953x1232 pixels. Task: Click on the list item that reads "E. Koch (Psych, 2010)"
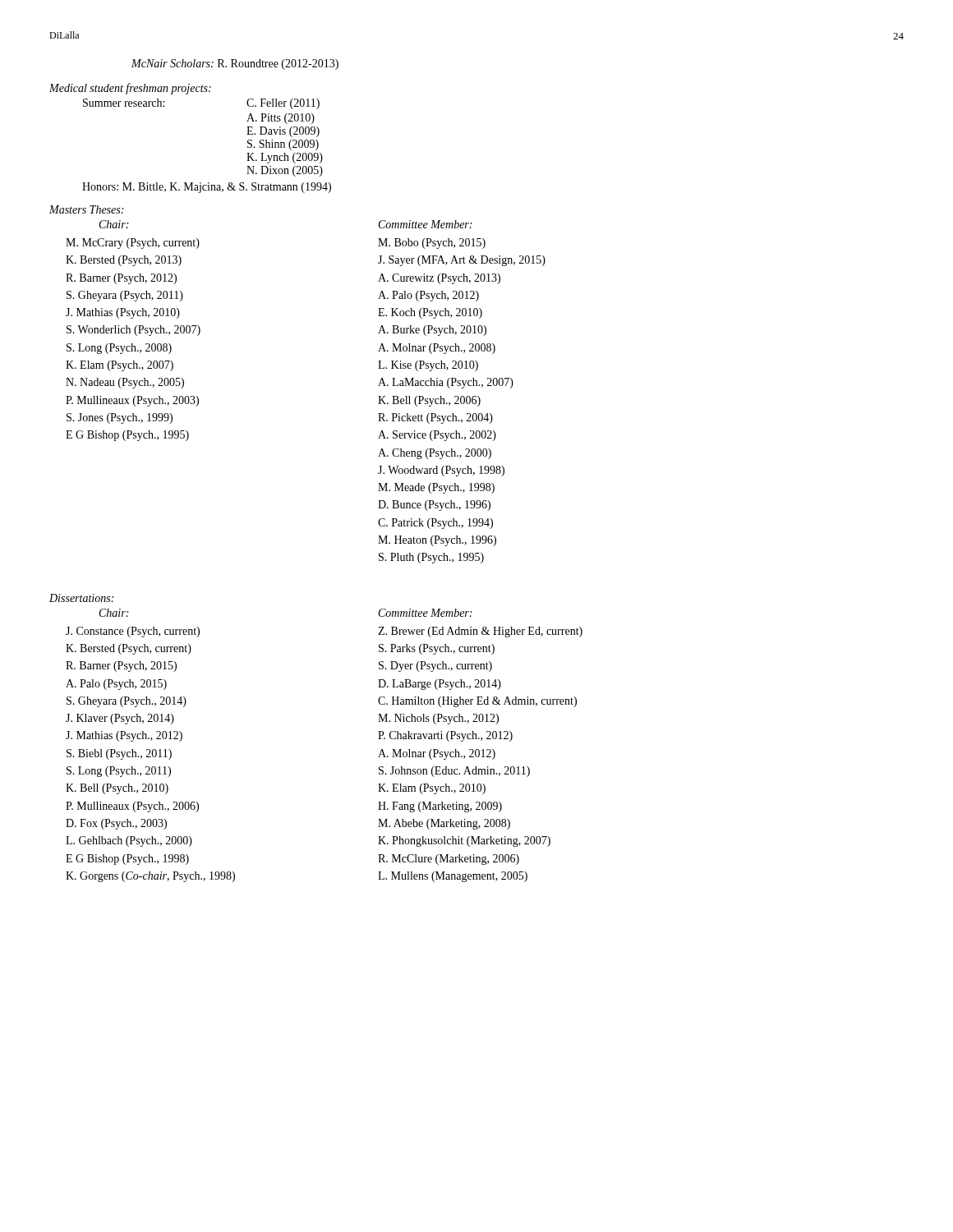click(430, 313)
